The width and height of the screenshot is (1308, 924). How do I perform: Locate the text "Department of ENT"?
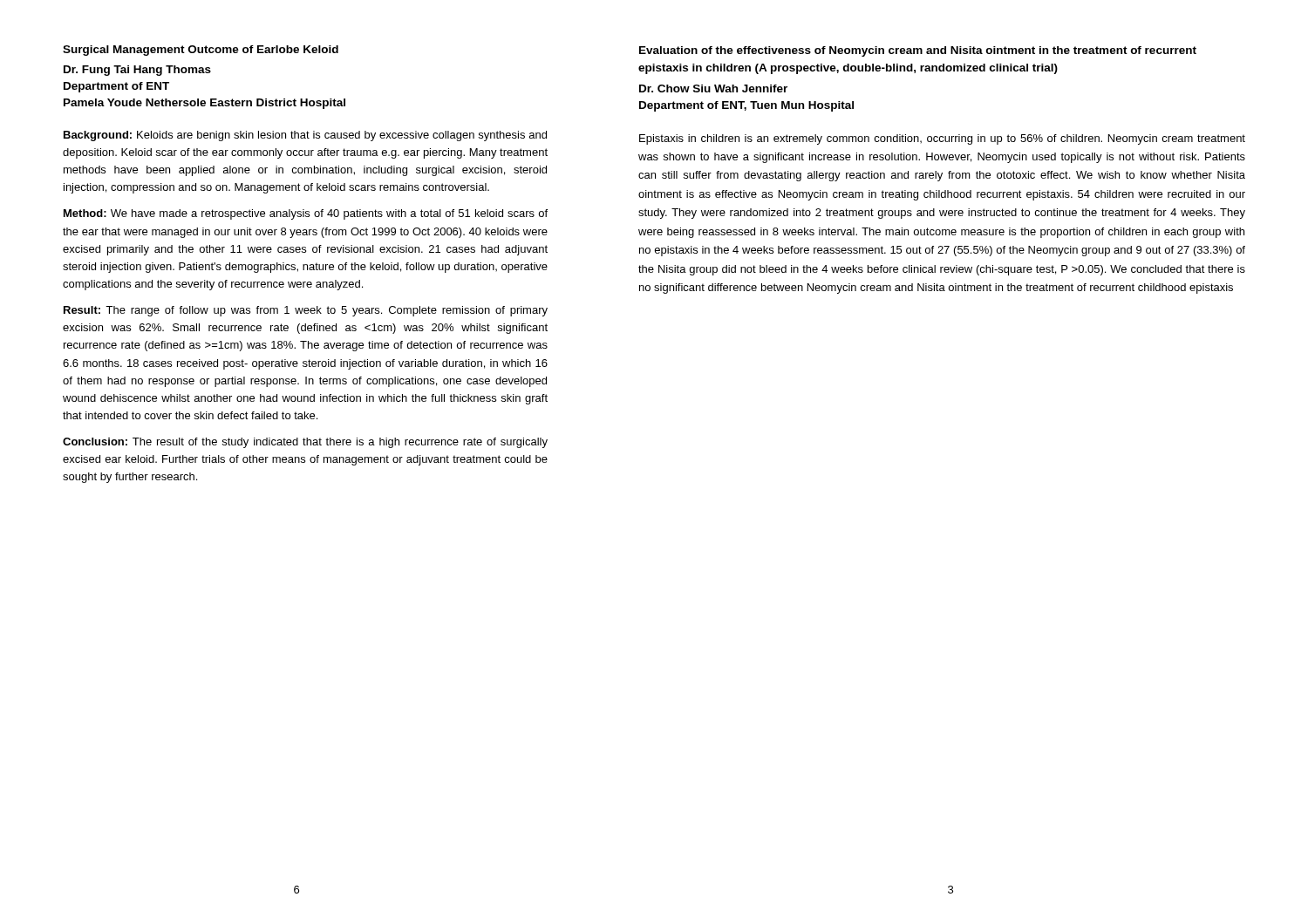(116, 86)
